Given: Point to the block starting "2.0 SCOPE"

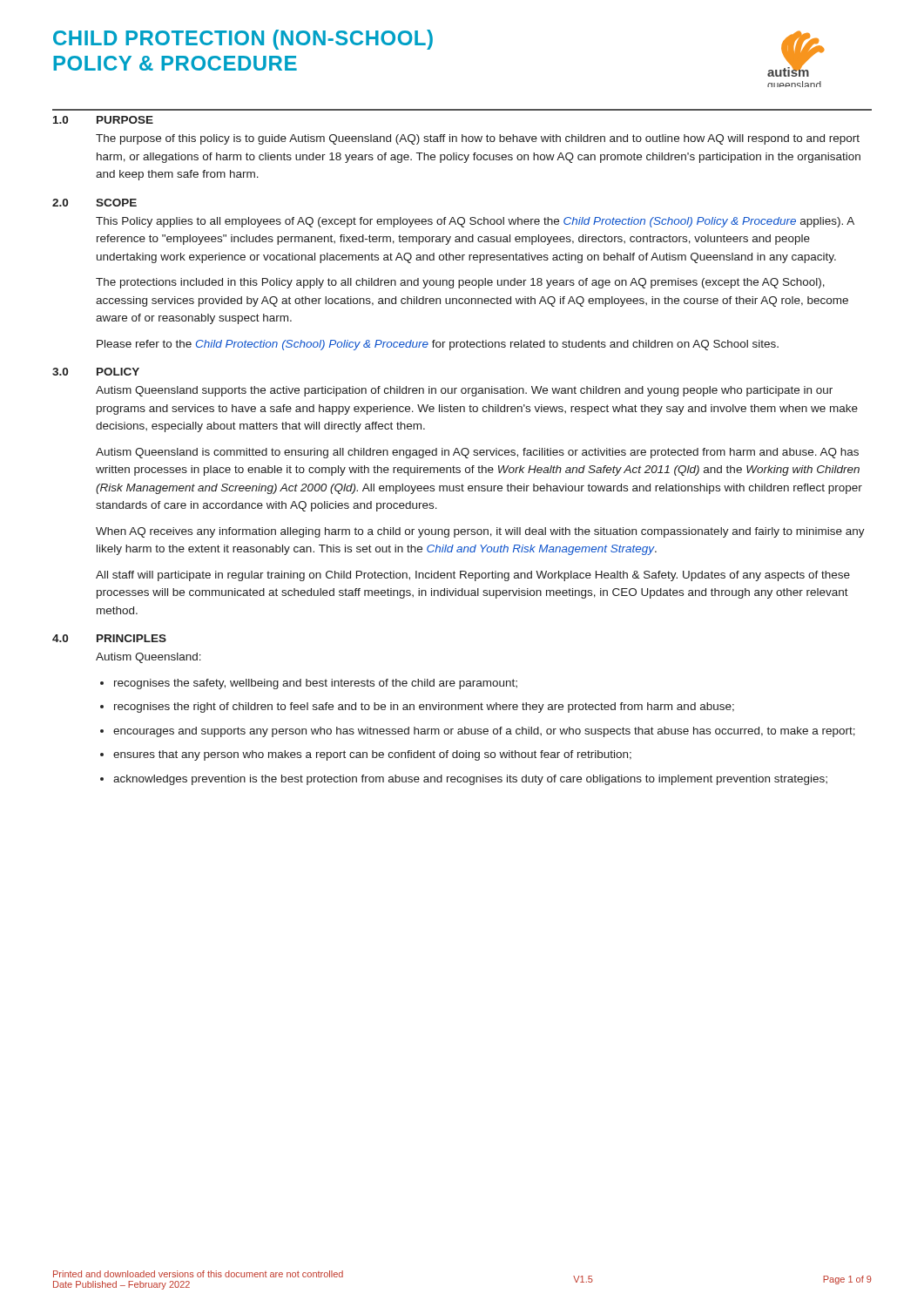Looking at the screenshot, I should coord(95,202).
